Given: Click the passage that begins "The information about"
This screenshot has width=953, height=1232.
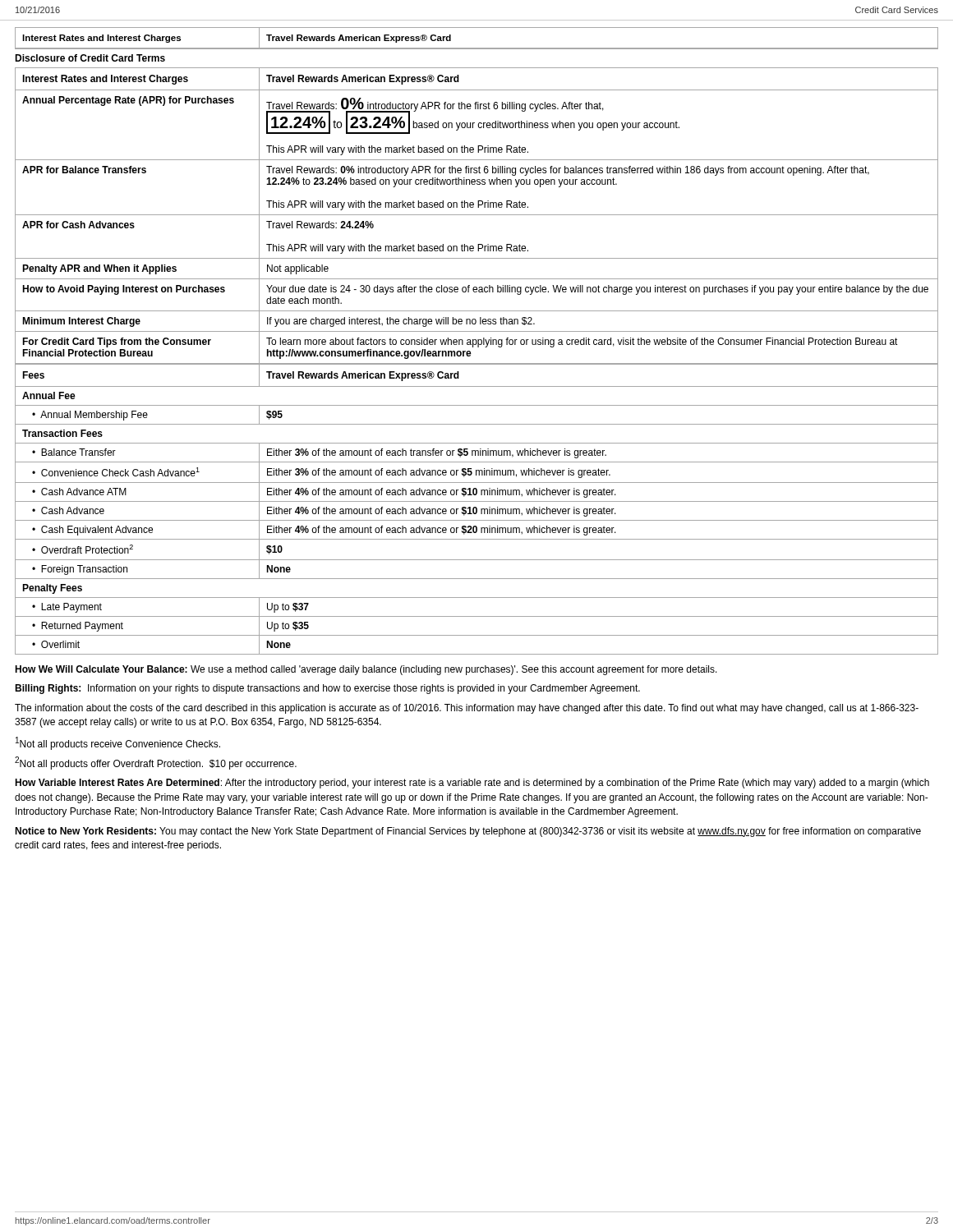Looking at the screenshot, I should pyautogui.click(x=467, y=715).
